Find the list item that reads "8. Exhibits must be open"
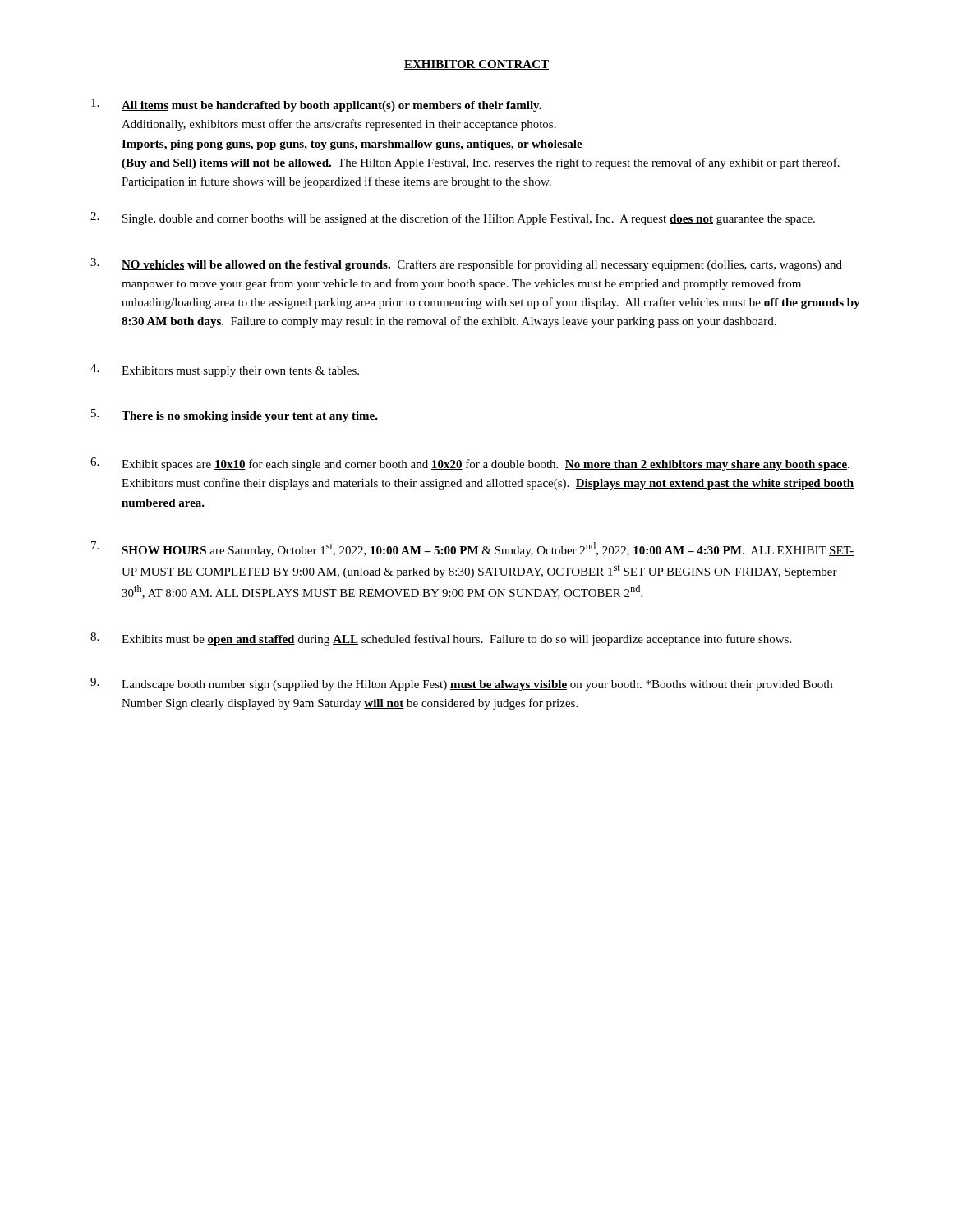 pyautogui.click(x=476, y=639)
